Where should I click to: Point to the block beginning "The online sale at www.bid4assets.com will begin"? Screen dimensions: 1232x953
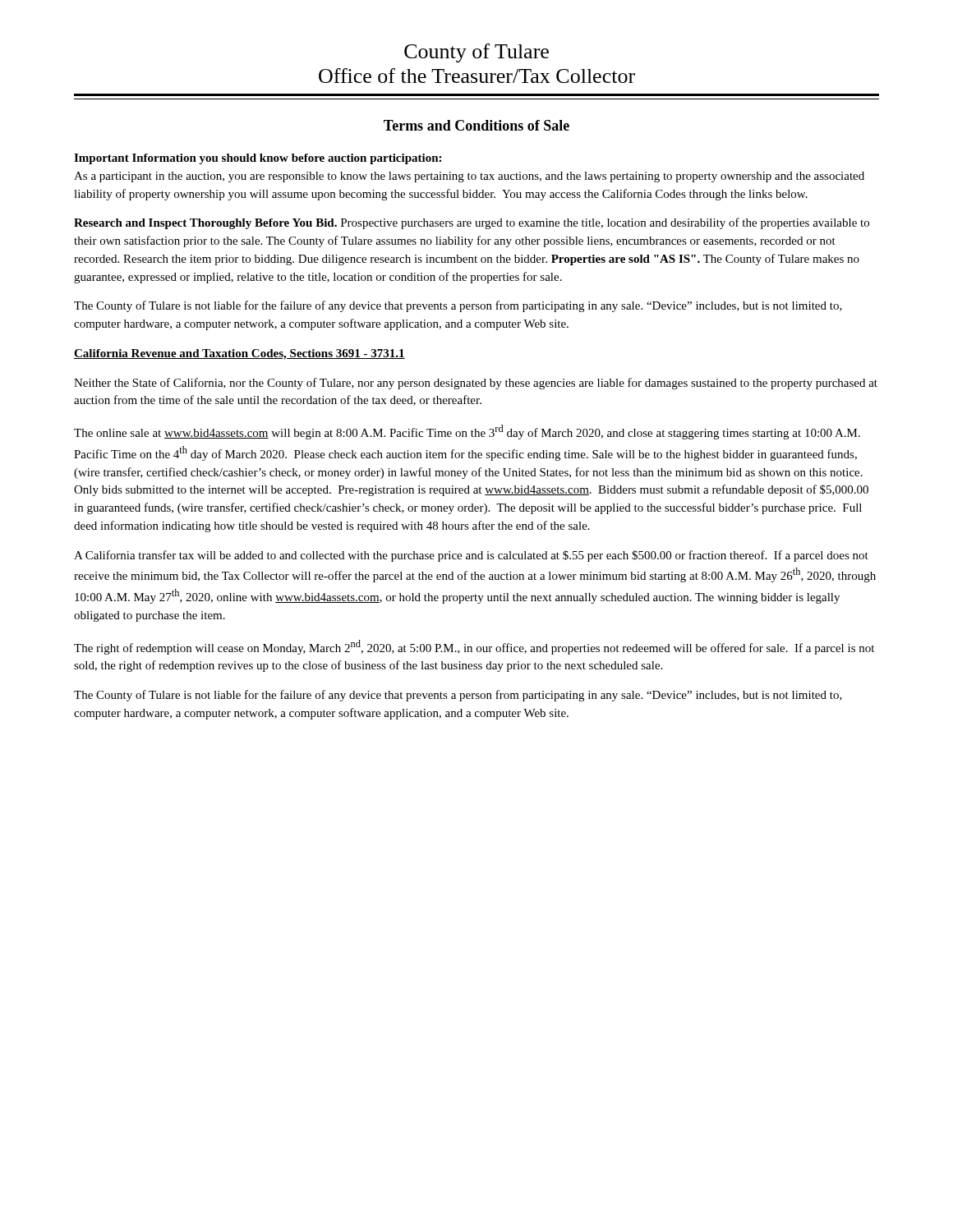click(x=471, y=477)
